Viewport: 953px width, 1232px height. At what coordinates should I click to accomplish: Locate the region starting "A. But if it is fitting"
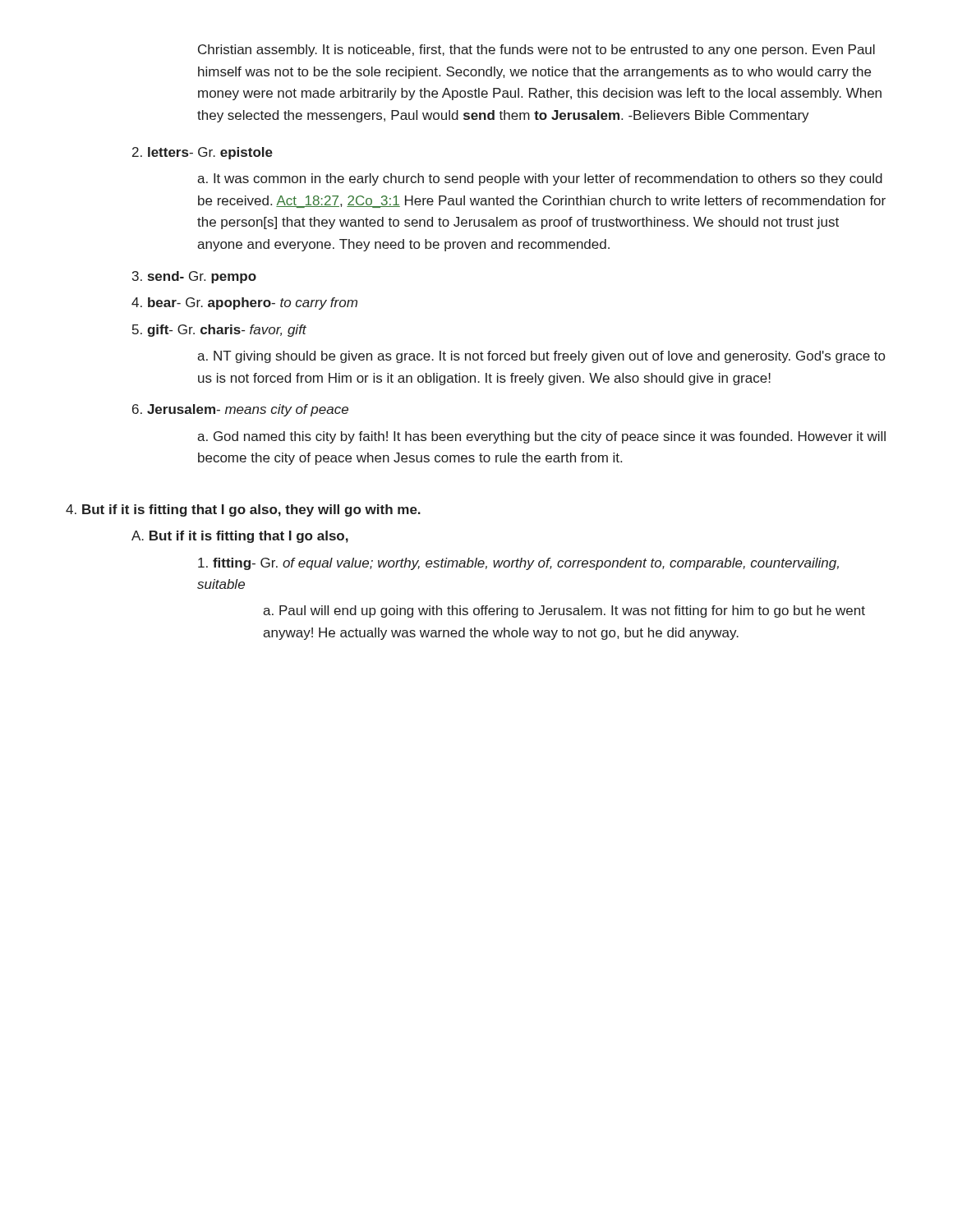coord(240,536)
